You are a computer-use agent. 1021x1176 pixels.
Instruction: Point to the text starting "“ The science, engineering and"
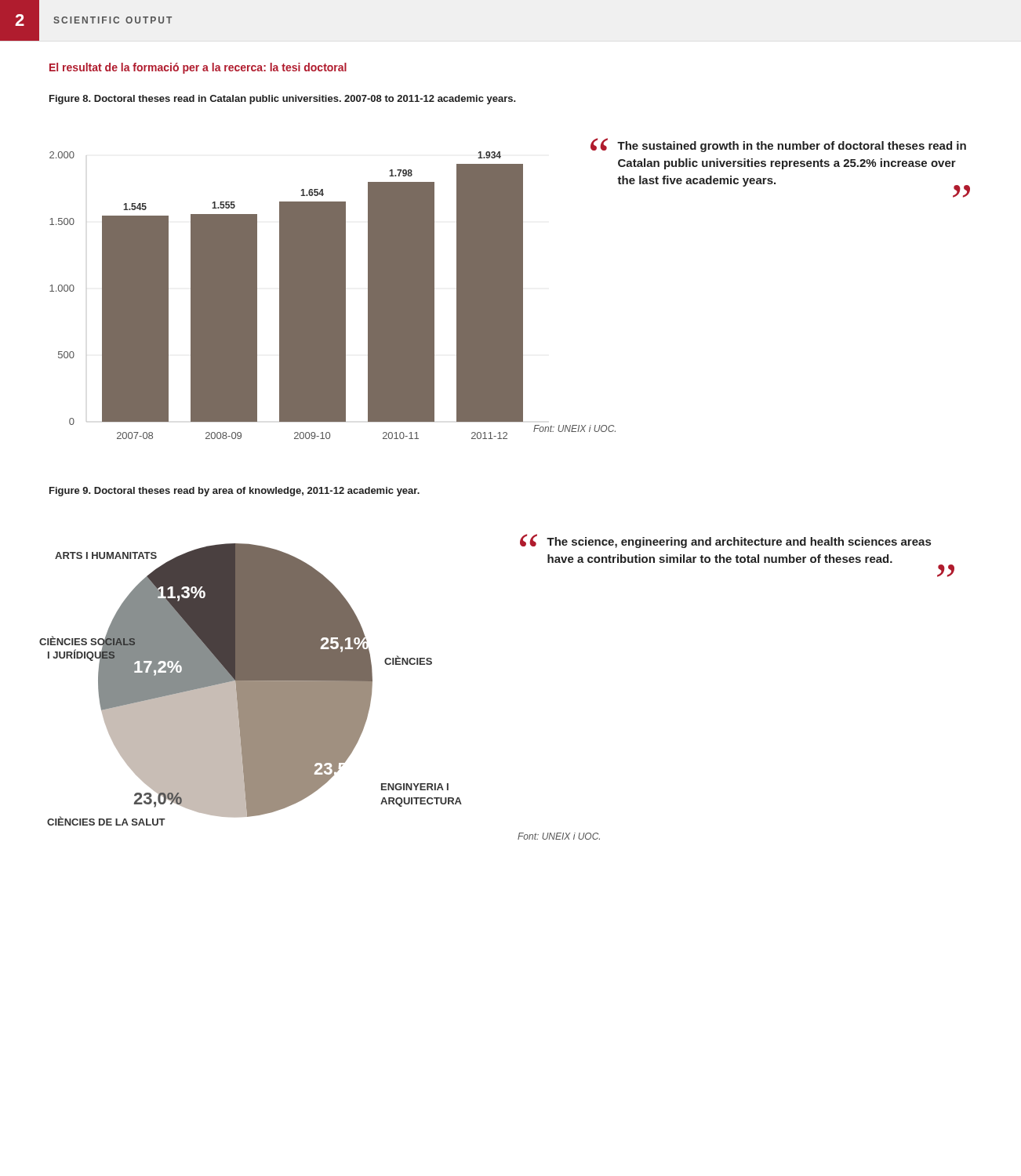point(737,562)
